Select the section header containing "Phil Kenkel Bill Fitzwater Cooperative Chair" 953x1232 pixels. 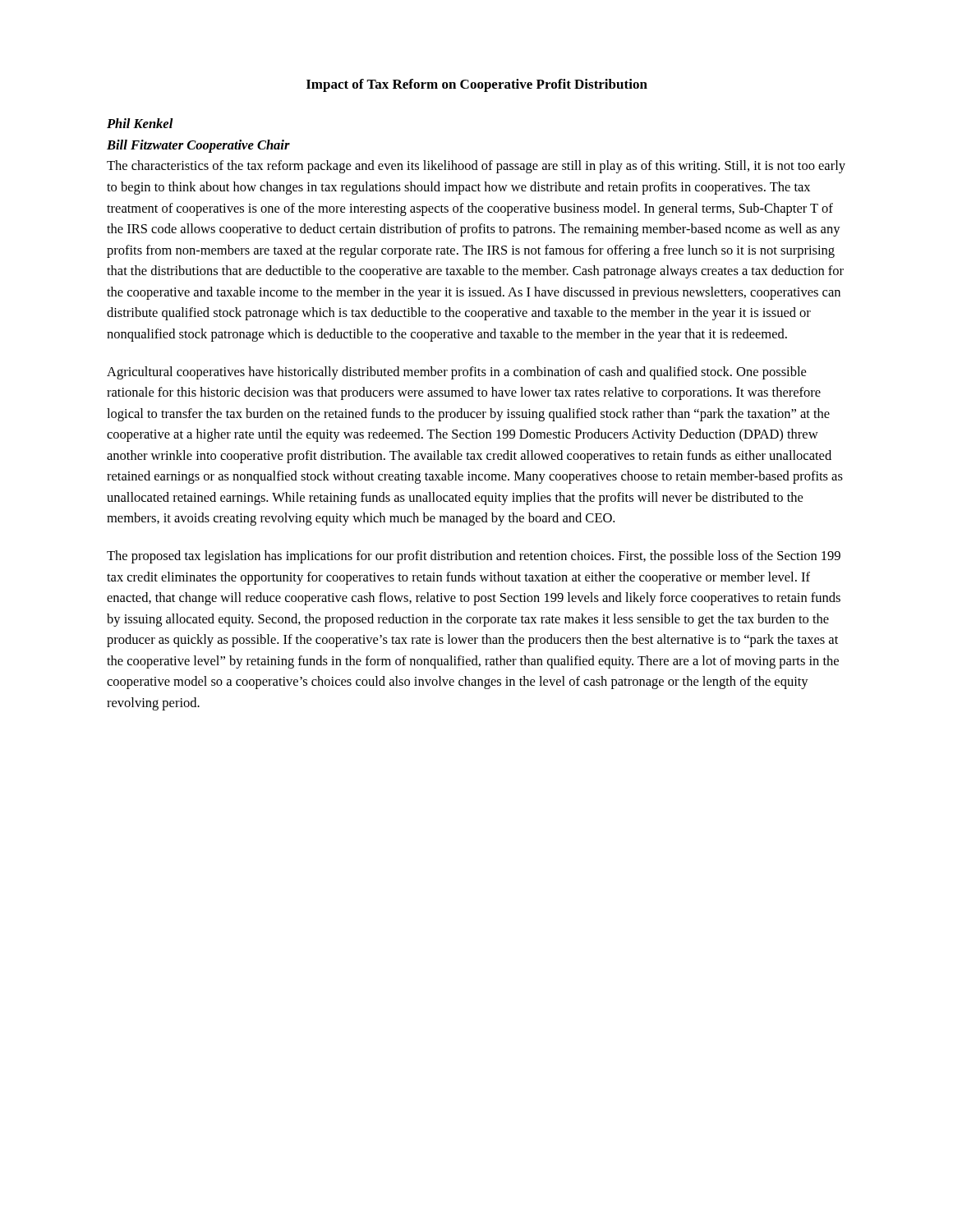point(198,134)
